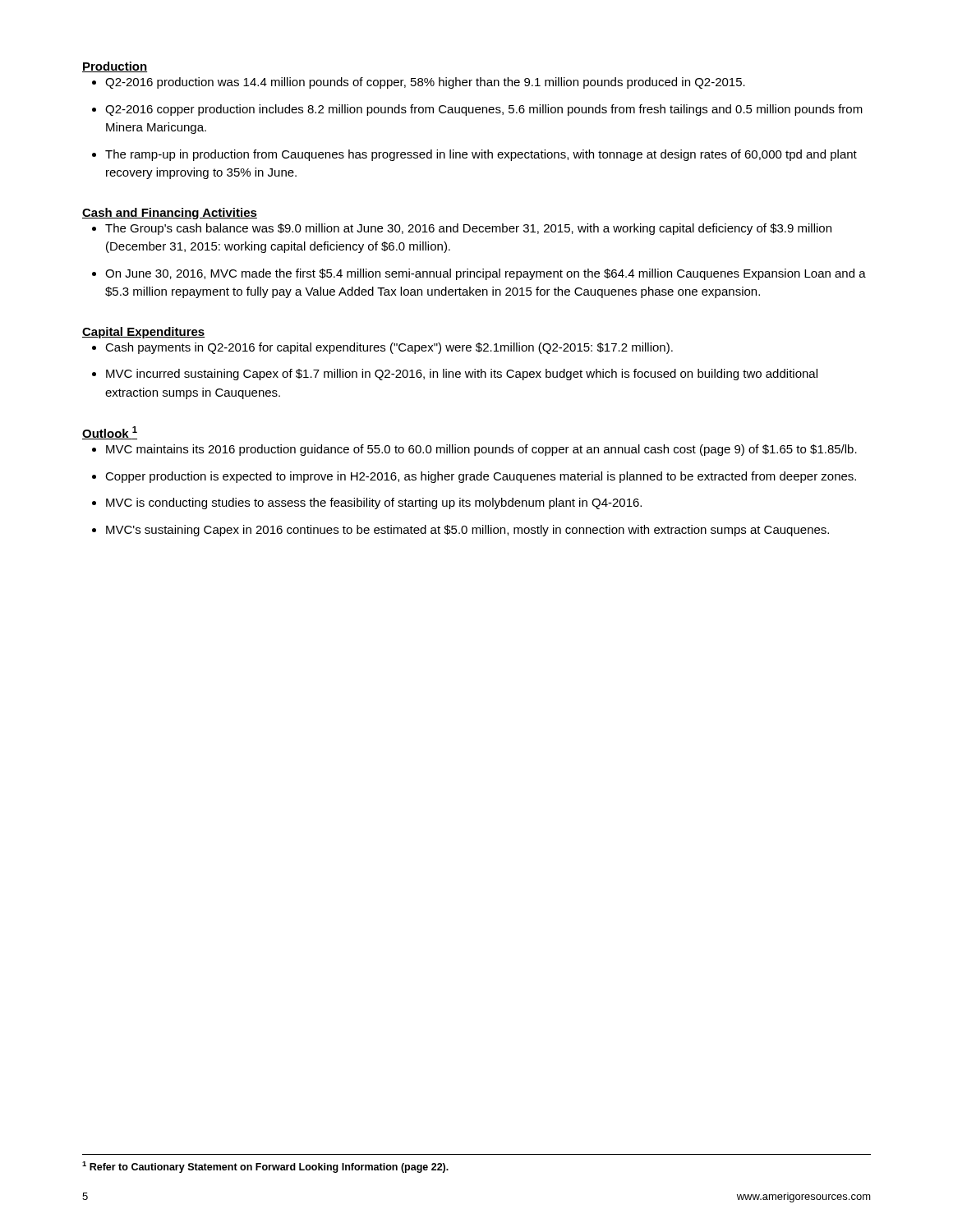Navigate to the element starting "On June 30, 2016, MVC made the"

point(485,282)
